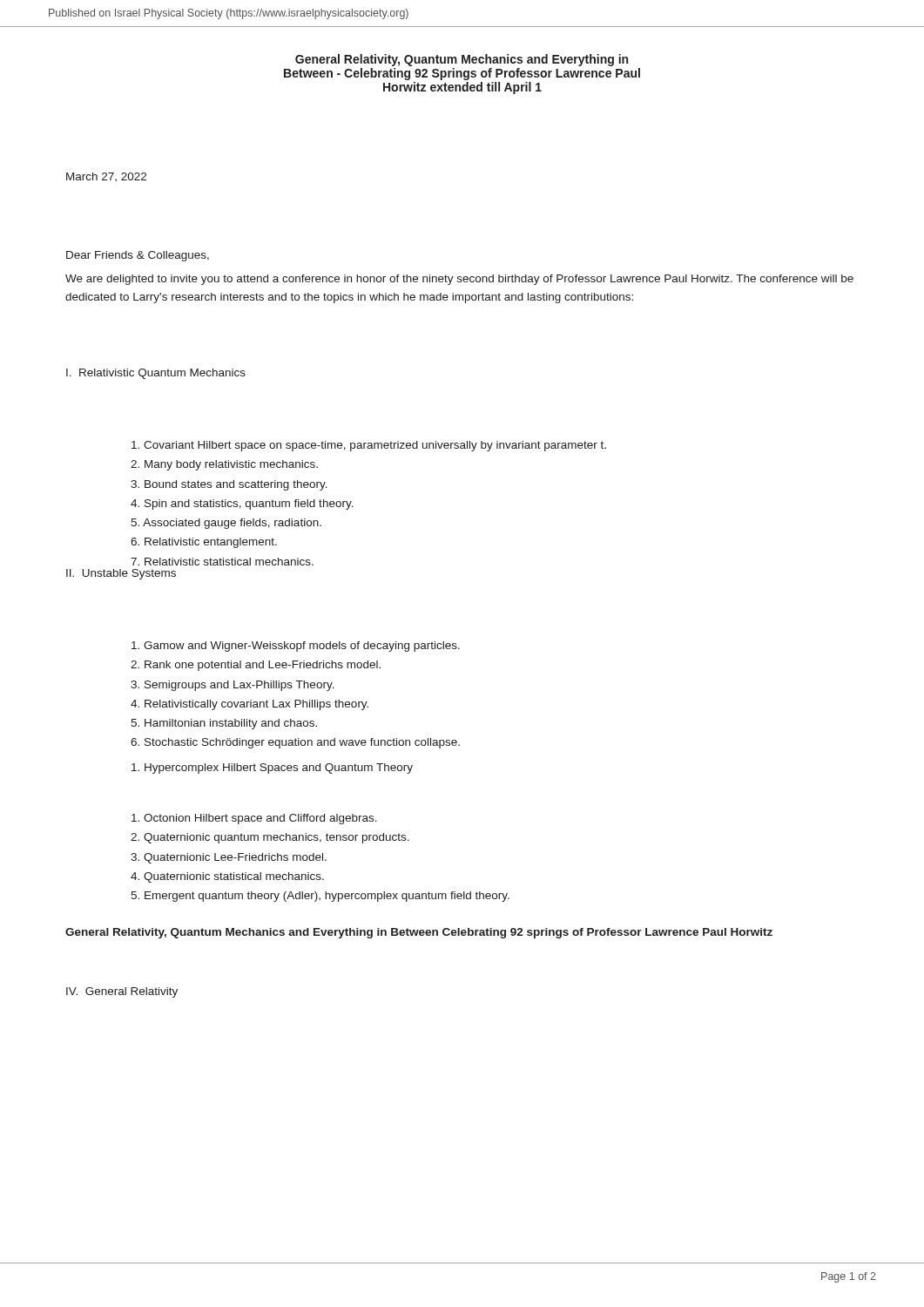This screenshot has width=924, height=1307.
Task: Point to the text block starting "IV. General Relativity"
Action: tap(122, 991)
